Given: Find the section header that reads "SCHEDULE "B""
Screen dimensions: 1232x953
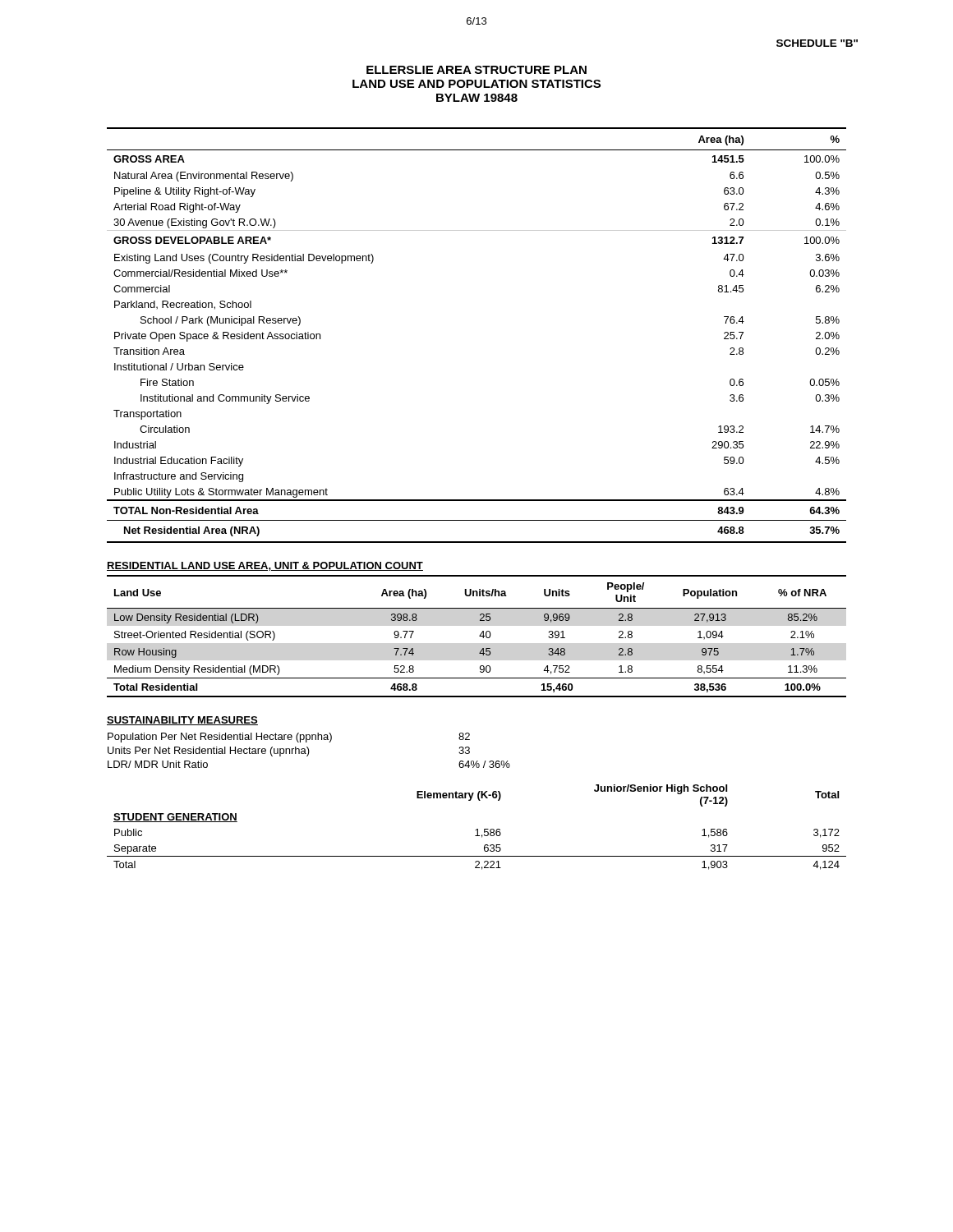Looking at the screenshot, I should point(817,43).
